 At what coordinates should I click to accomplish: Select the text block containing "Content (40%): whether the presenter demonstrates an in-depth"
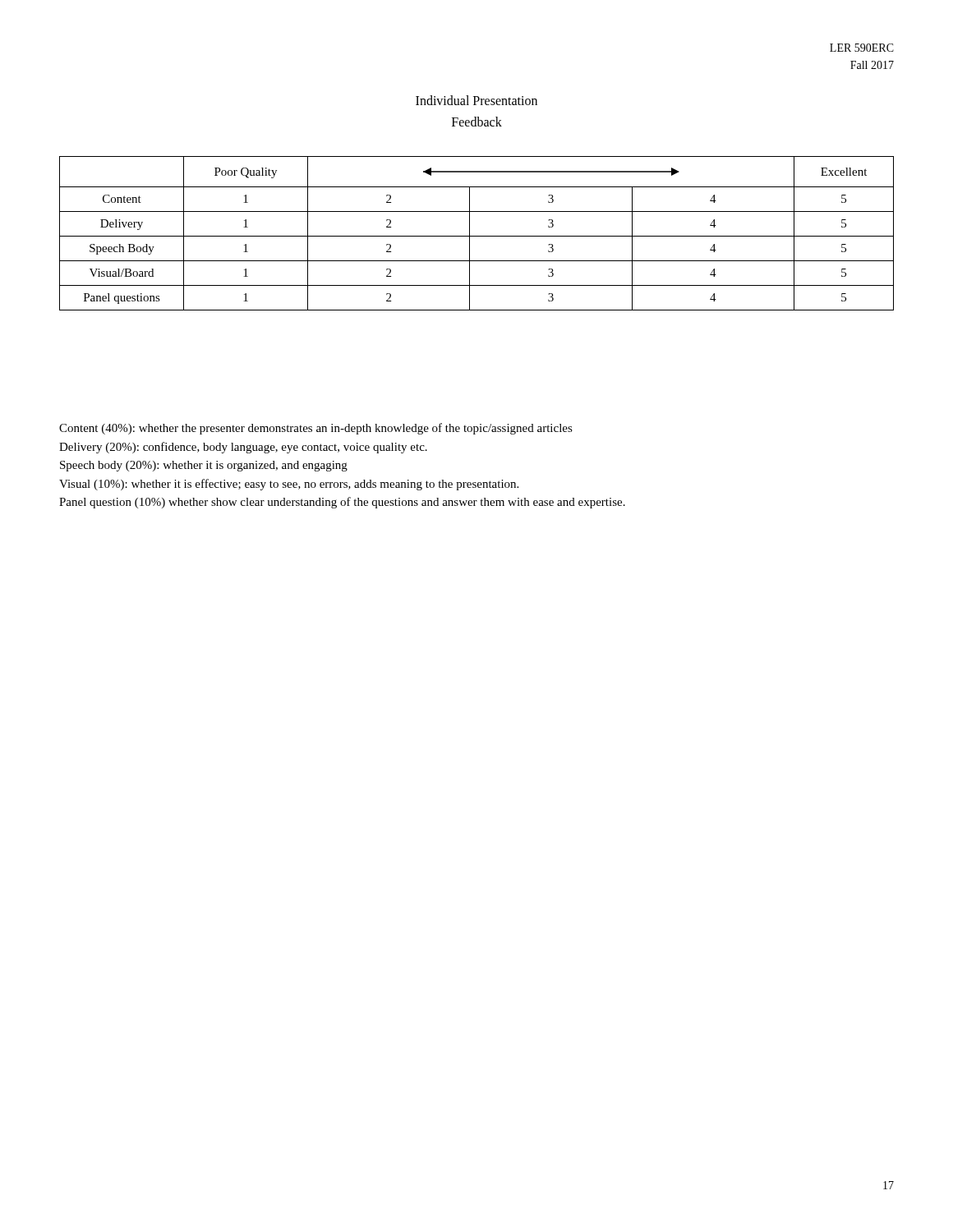pyautogui.click(x=316, y=429)
